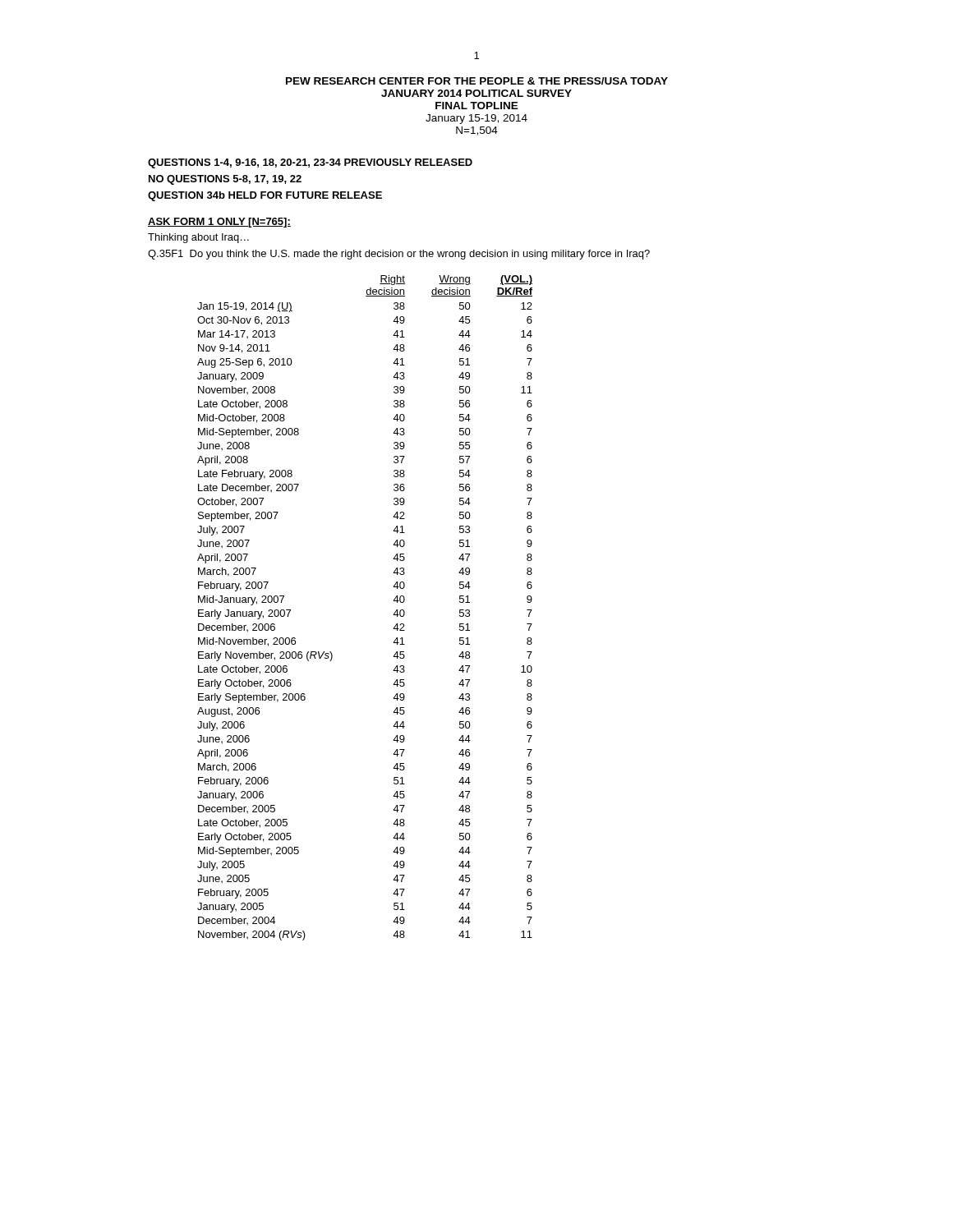Find the table that mentions "April, 2008"
Image resolution: width=953 pixels, height=1232 pixels.
tap(476, 607)
